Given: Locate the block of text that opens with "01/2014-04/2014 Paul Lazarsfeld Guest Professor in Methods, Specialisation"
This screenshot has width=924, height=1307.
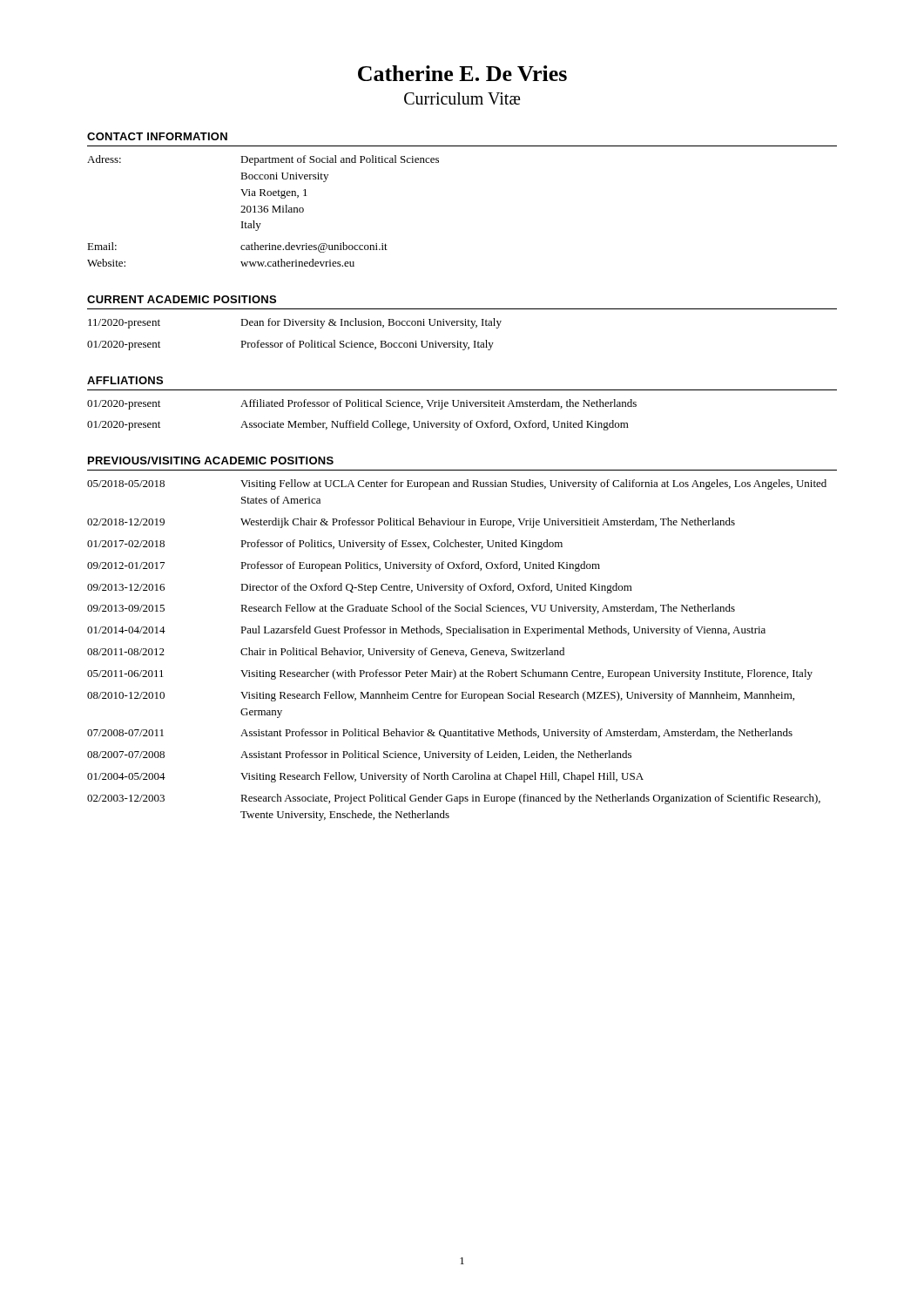Looking at the screenshot, I should tap(462, 630).
